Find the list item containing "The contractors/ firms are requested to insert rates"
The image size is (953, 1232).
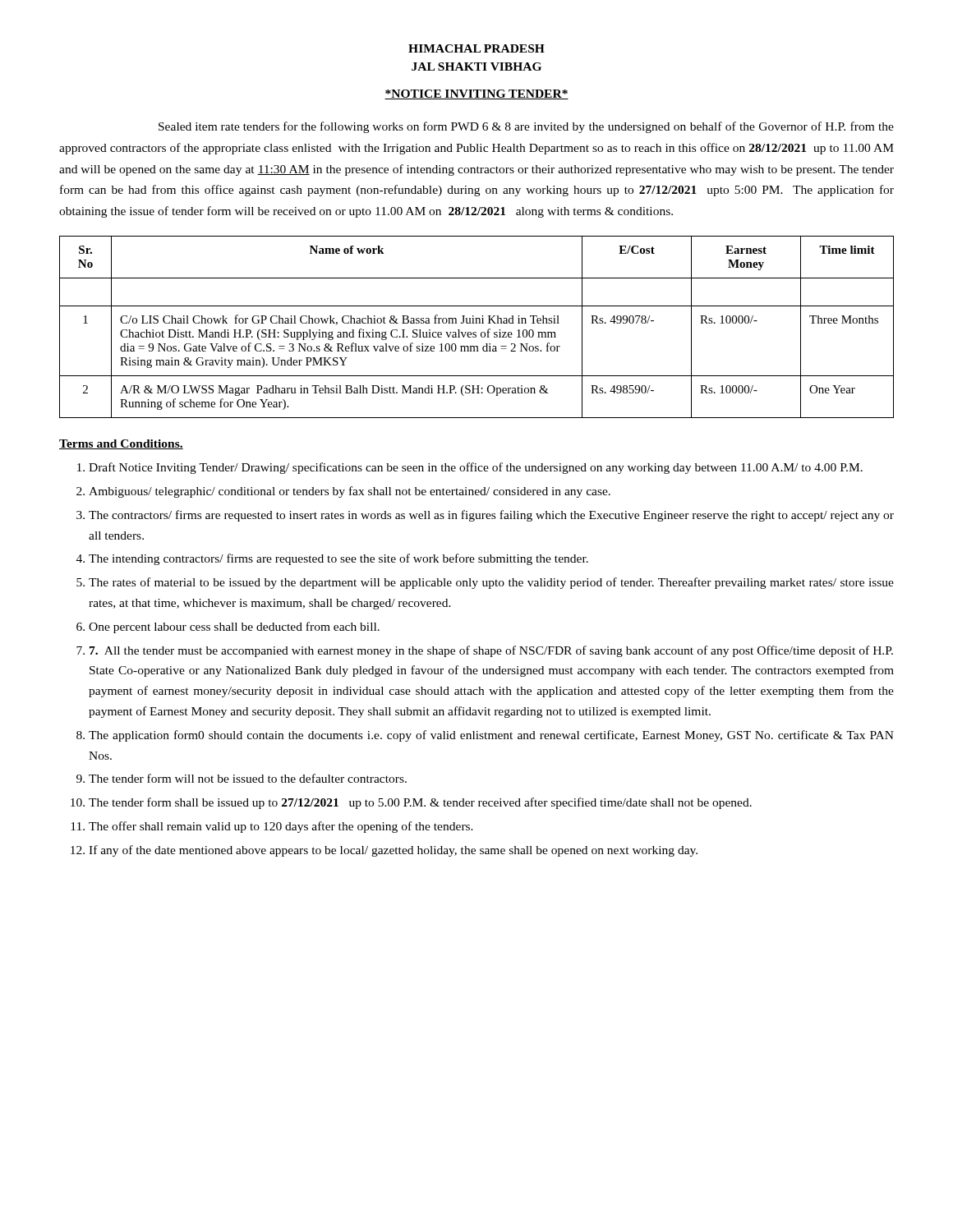pyautogui.click(x=491, y=525)
